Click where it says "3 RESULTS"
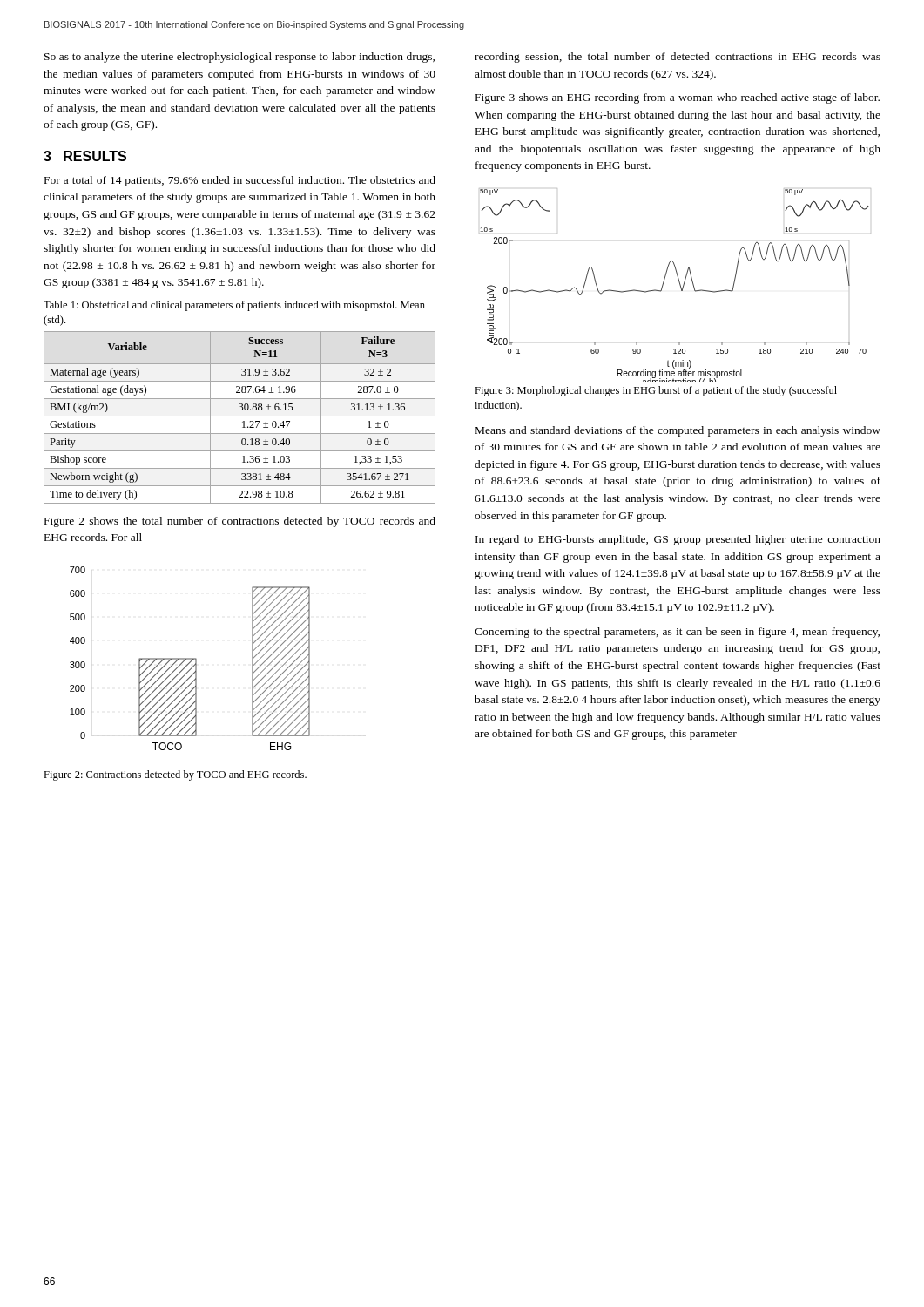The image size is (924, 1307). pyautogui.click(x=85, y=156)
